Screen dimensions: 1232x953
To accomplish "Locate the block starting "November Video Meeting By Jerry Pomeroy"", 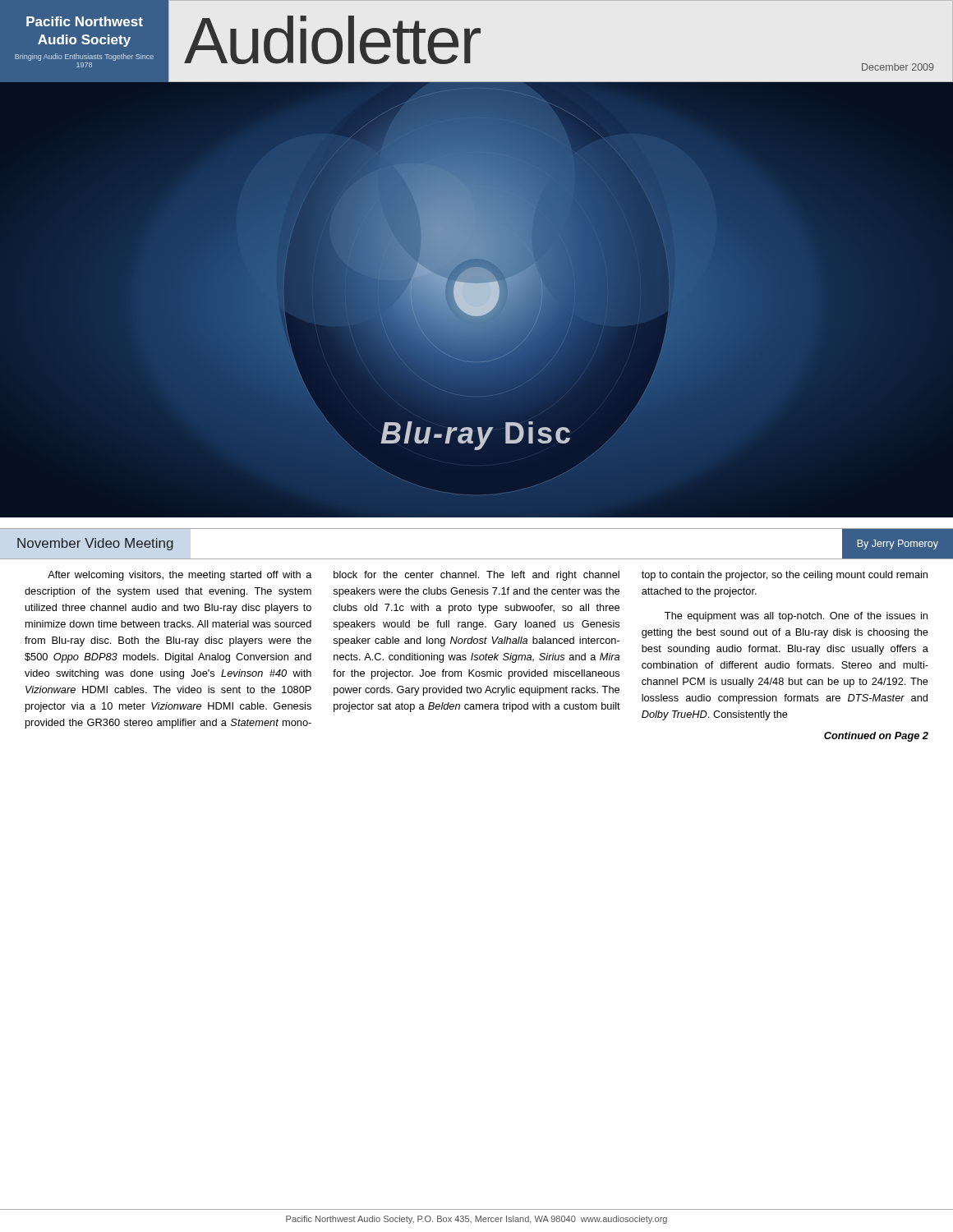I will coord(476,544).
